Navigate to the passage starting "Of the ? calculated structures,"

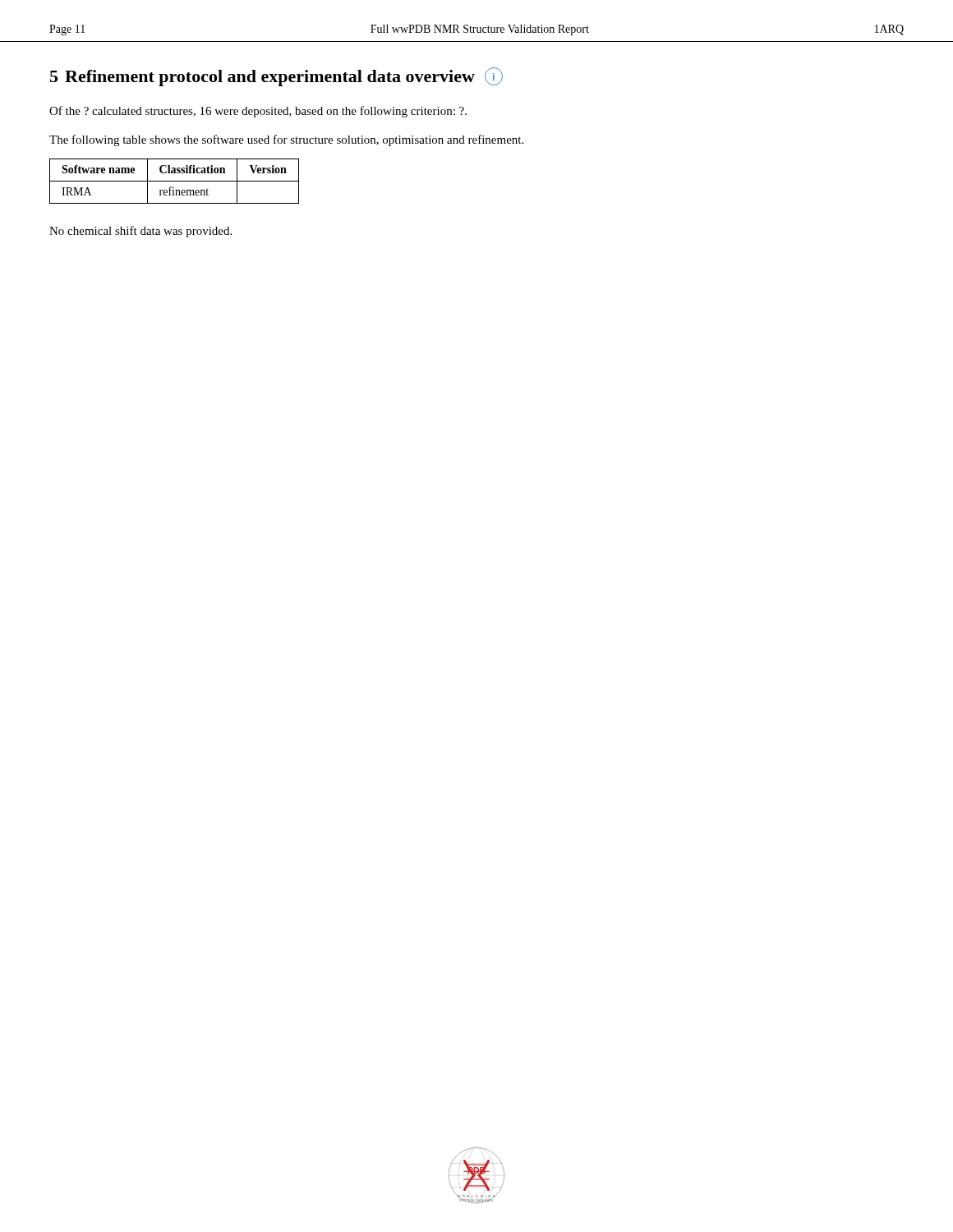[x=258, y=111]
